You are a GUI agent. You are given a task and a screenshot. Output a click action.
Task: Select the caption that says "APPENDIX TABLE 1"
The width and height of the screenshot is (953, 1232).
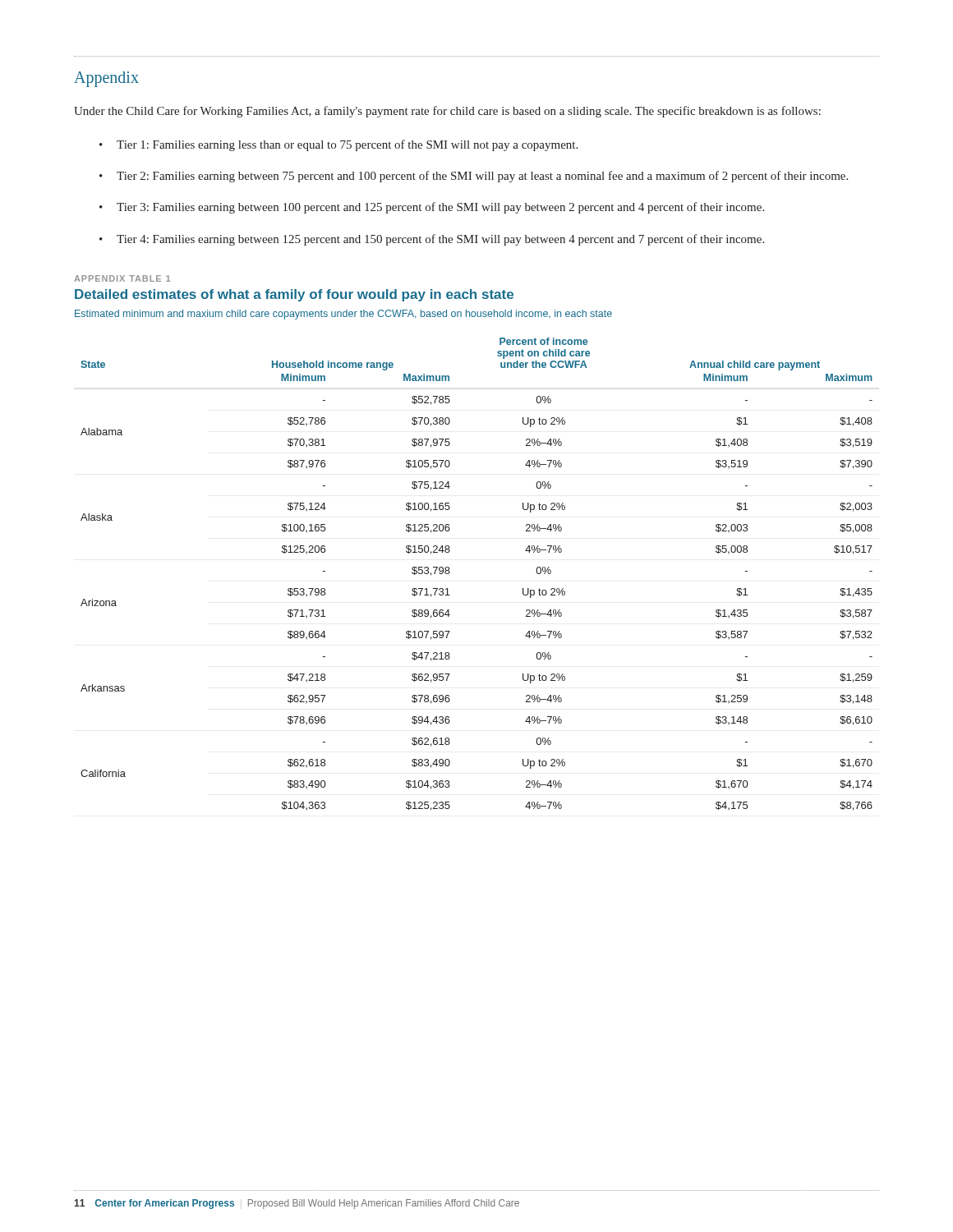click(122, 278)
